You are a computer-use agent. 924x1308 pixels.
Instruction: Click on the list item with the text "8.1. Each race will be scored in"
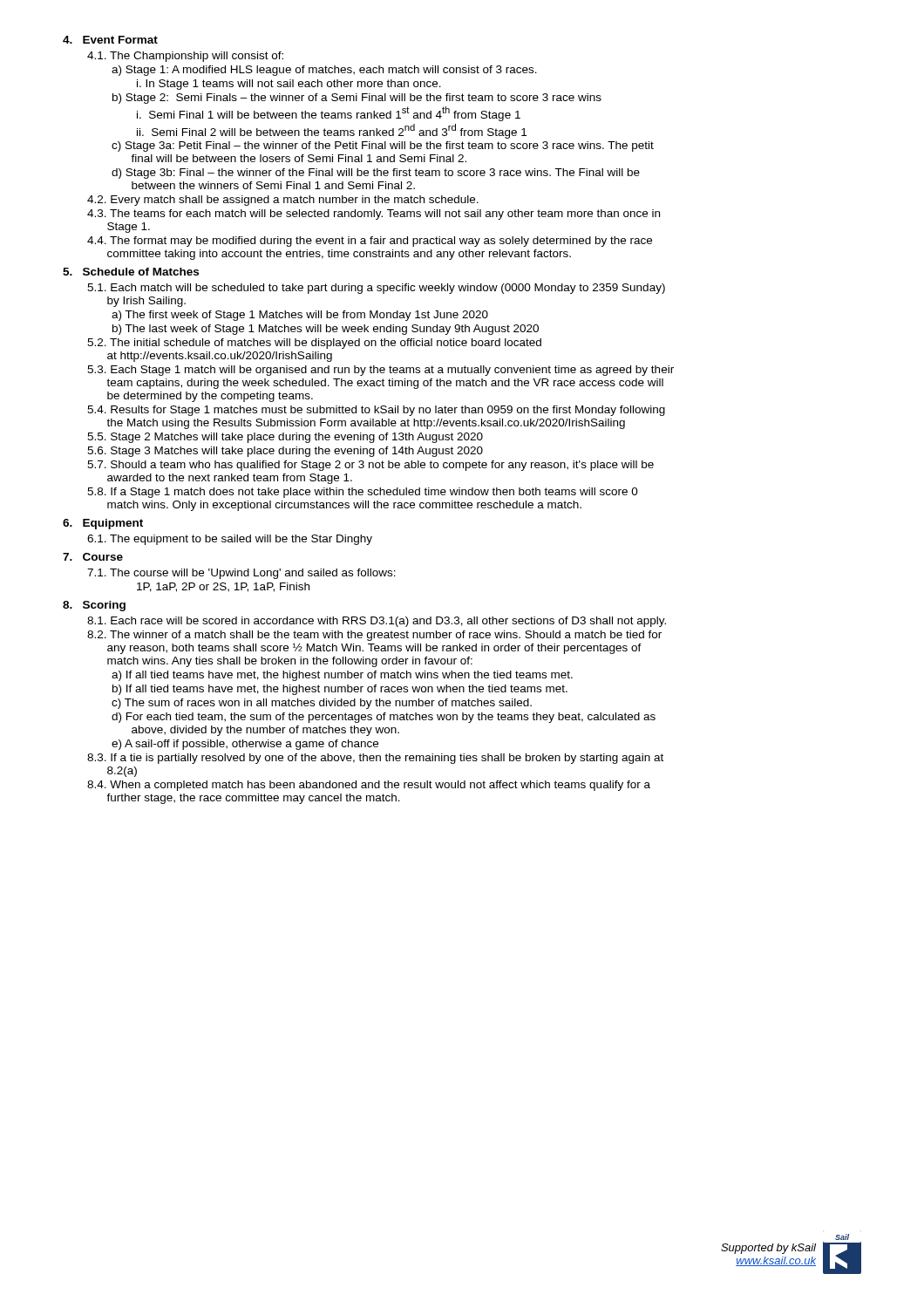coord(377,620)
